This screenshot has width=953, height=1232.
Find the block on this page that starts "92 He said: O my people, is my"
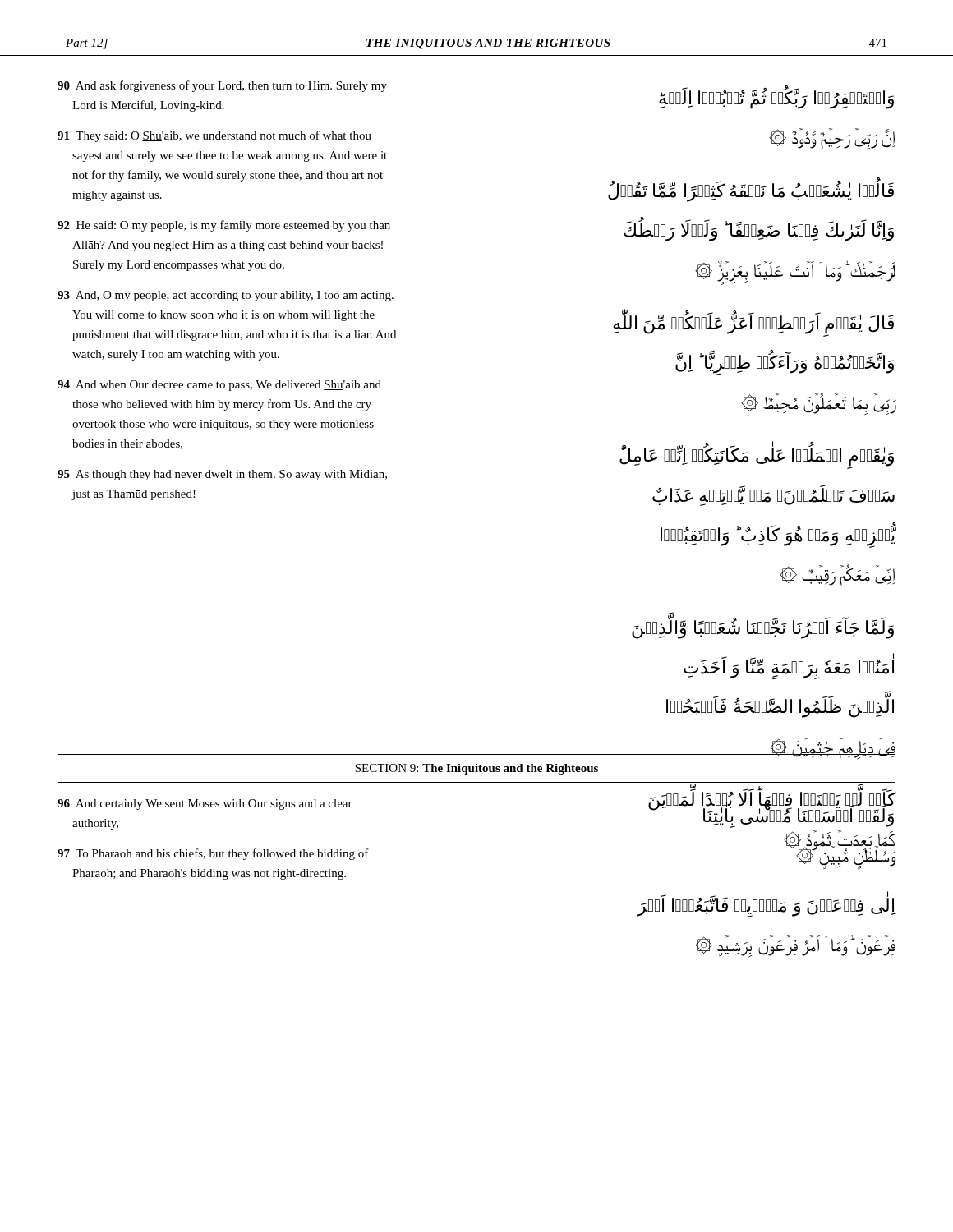tap(224, 245)
